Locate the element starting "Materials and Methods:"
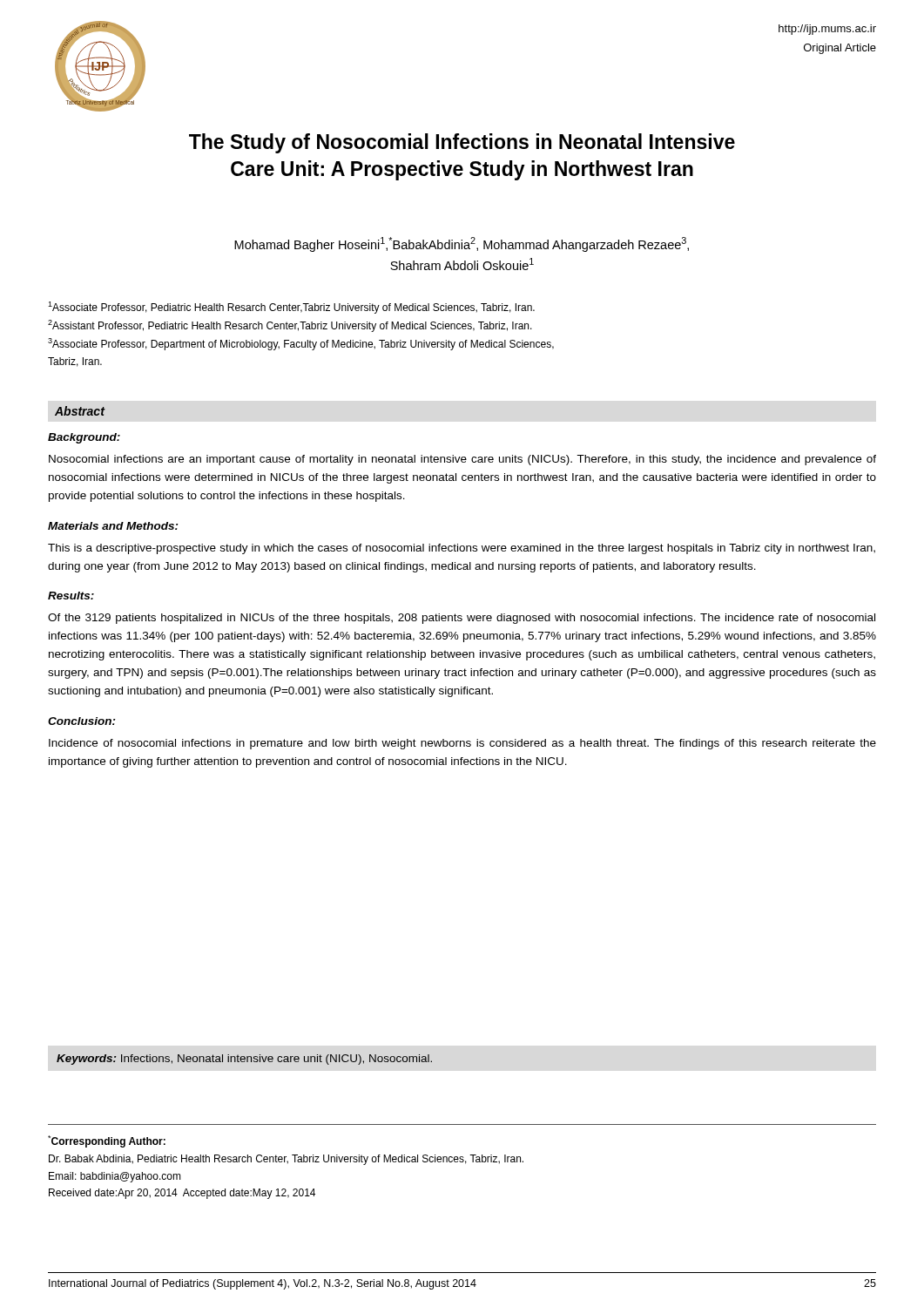This screenshot has height=1307, width=924. tap(113, 526)
